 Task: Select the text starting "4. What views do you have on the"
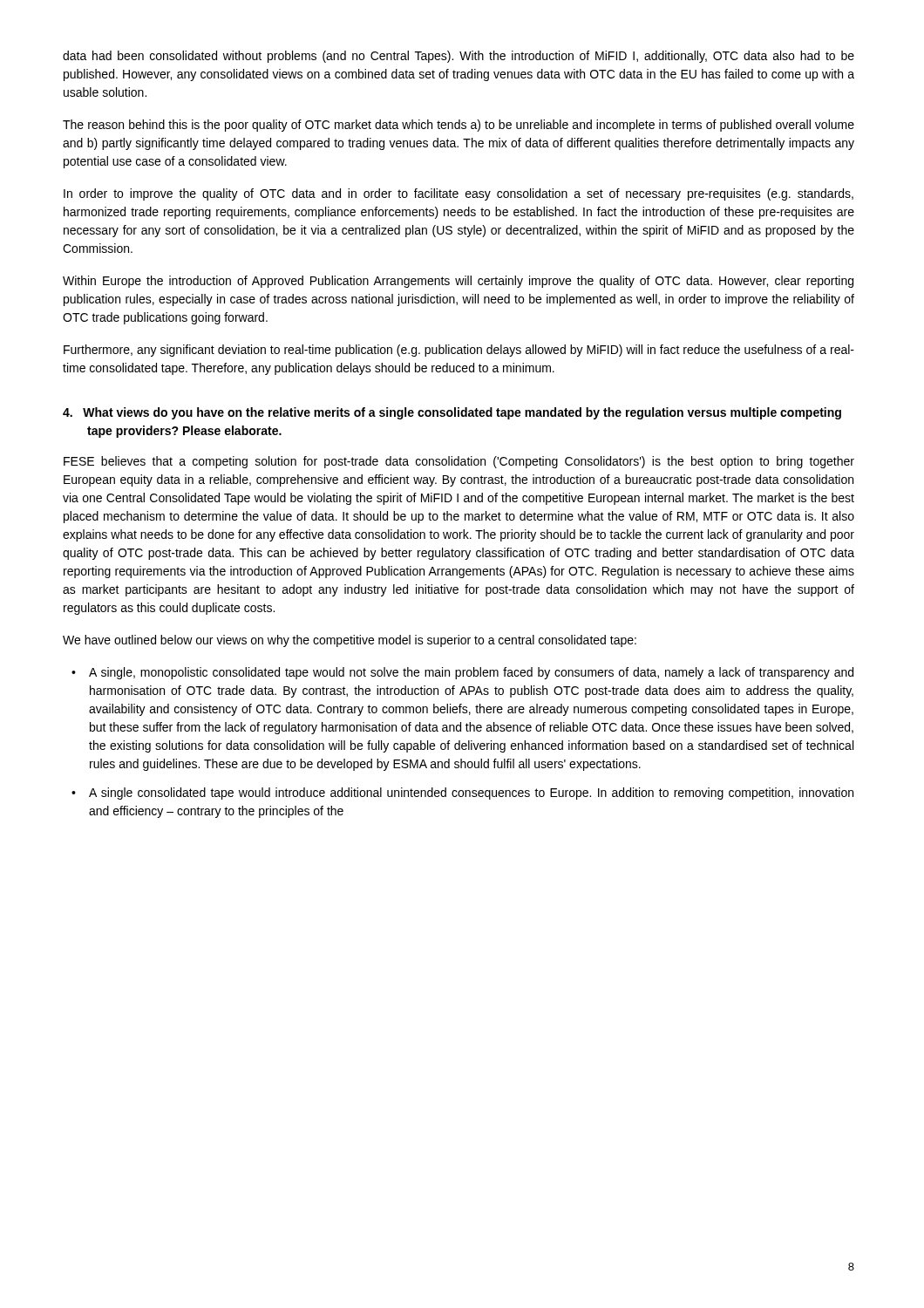tap(452, 422)
